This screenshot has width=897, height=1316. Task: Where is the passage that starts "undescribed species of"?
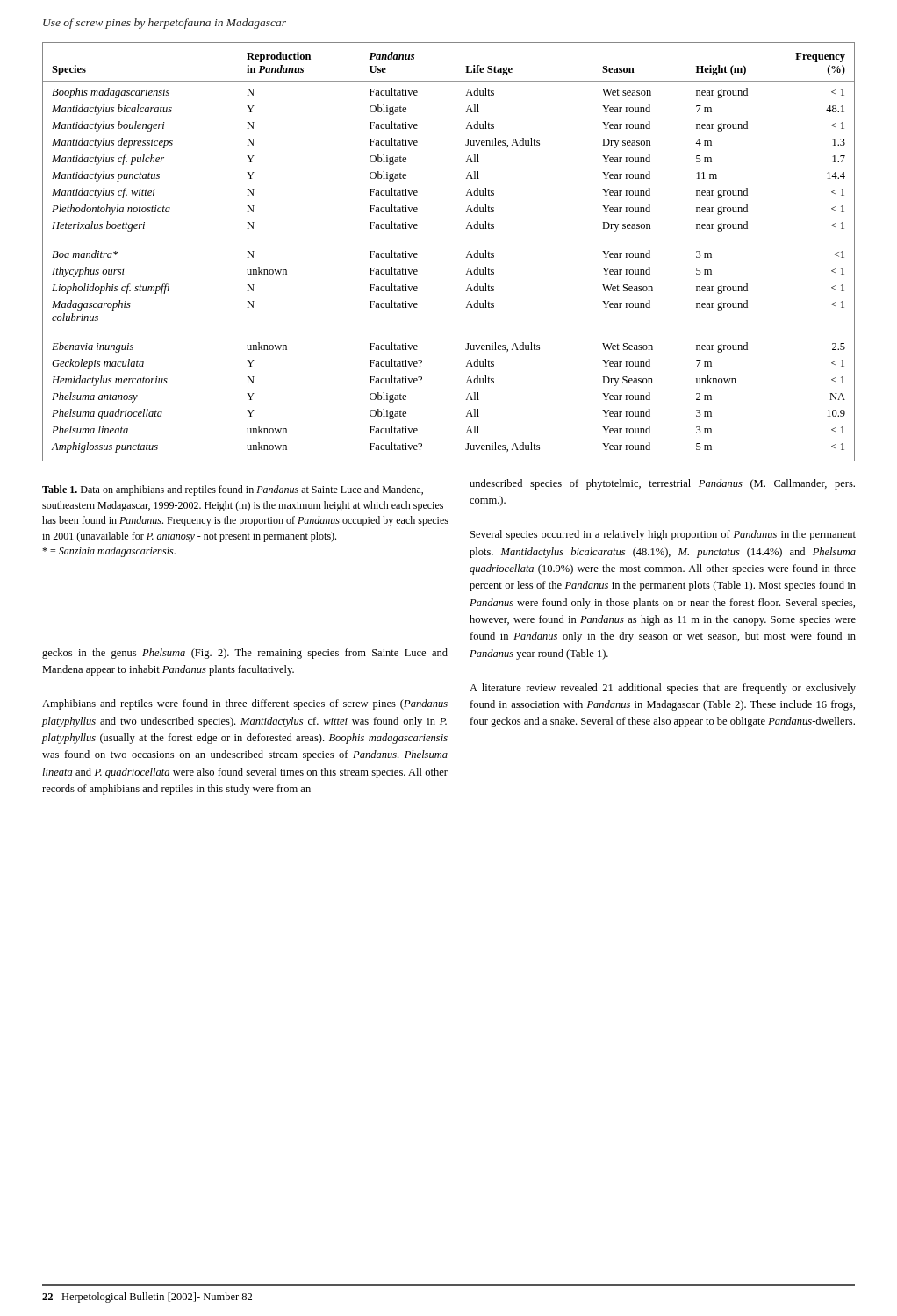pos(663,602)
